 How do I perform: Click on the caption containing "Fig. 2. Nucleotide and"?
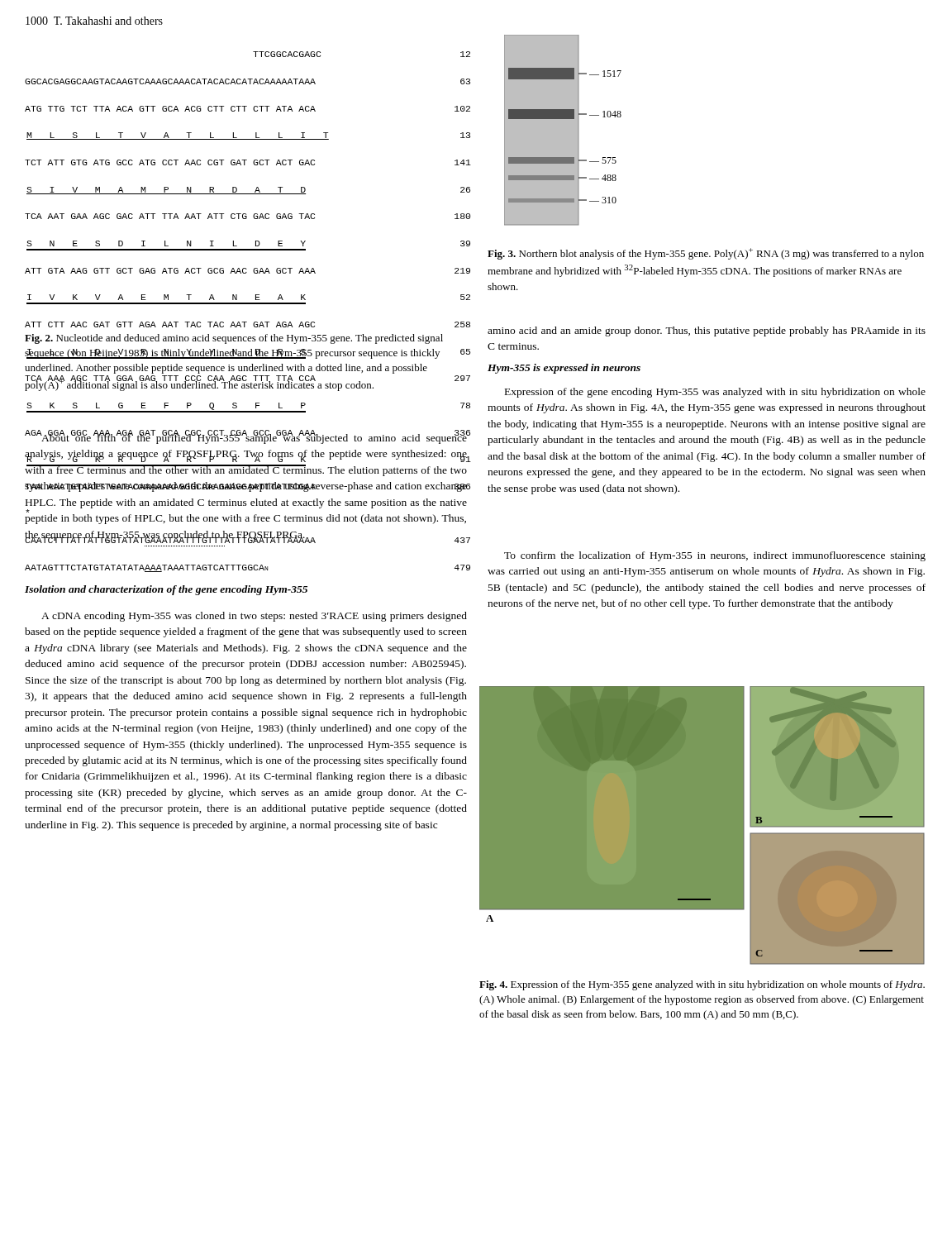pyautogui.click(x=234, y=361)
